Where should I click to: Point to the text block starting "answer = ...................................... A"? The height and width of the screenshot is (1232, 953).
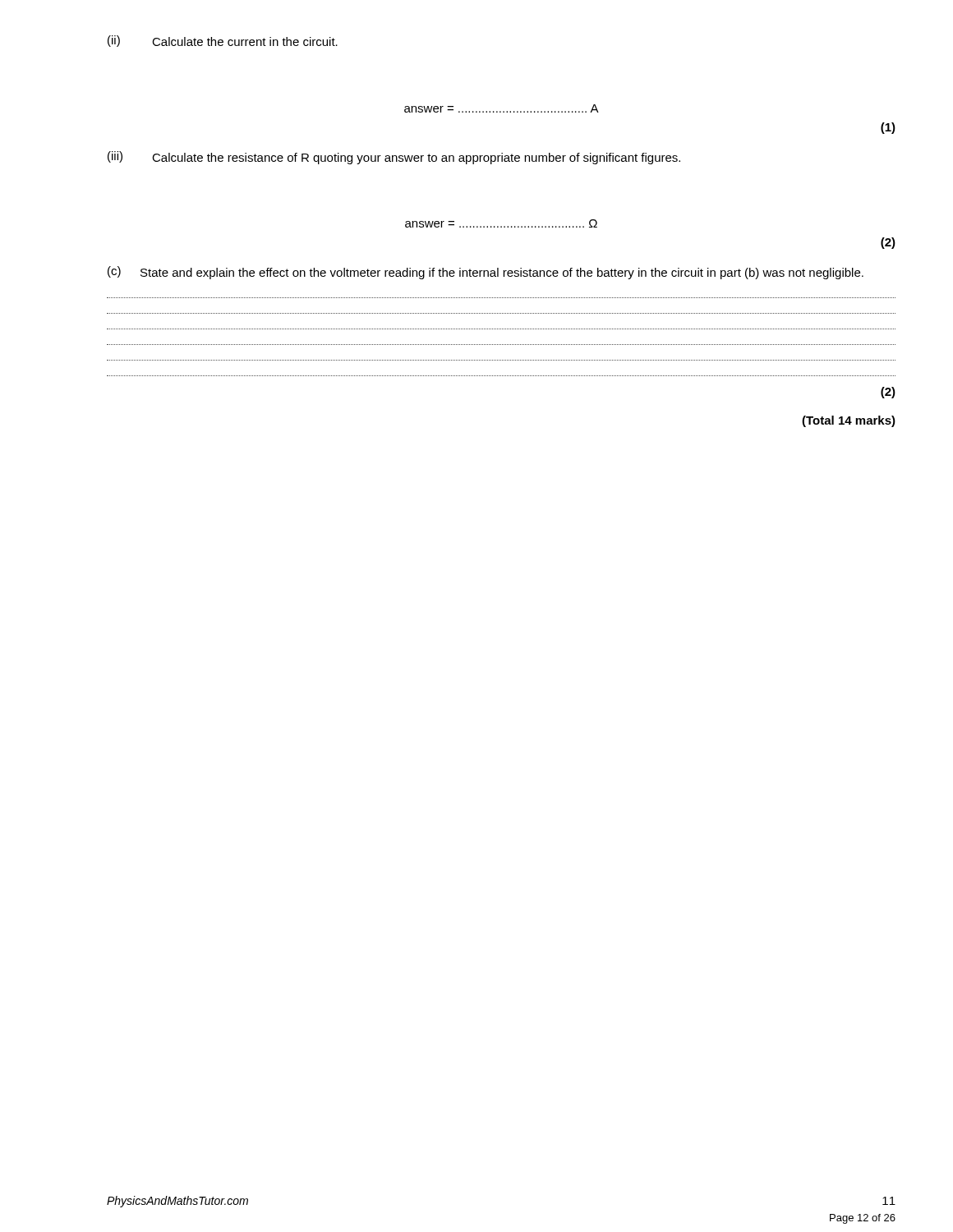[x=501, y=108]
